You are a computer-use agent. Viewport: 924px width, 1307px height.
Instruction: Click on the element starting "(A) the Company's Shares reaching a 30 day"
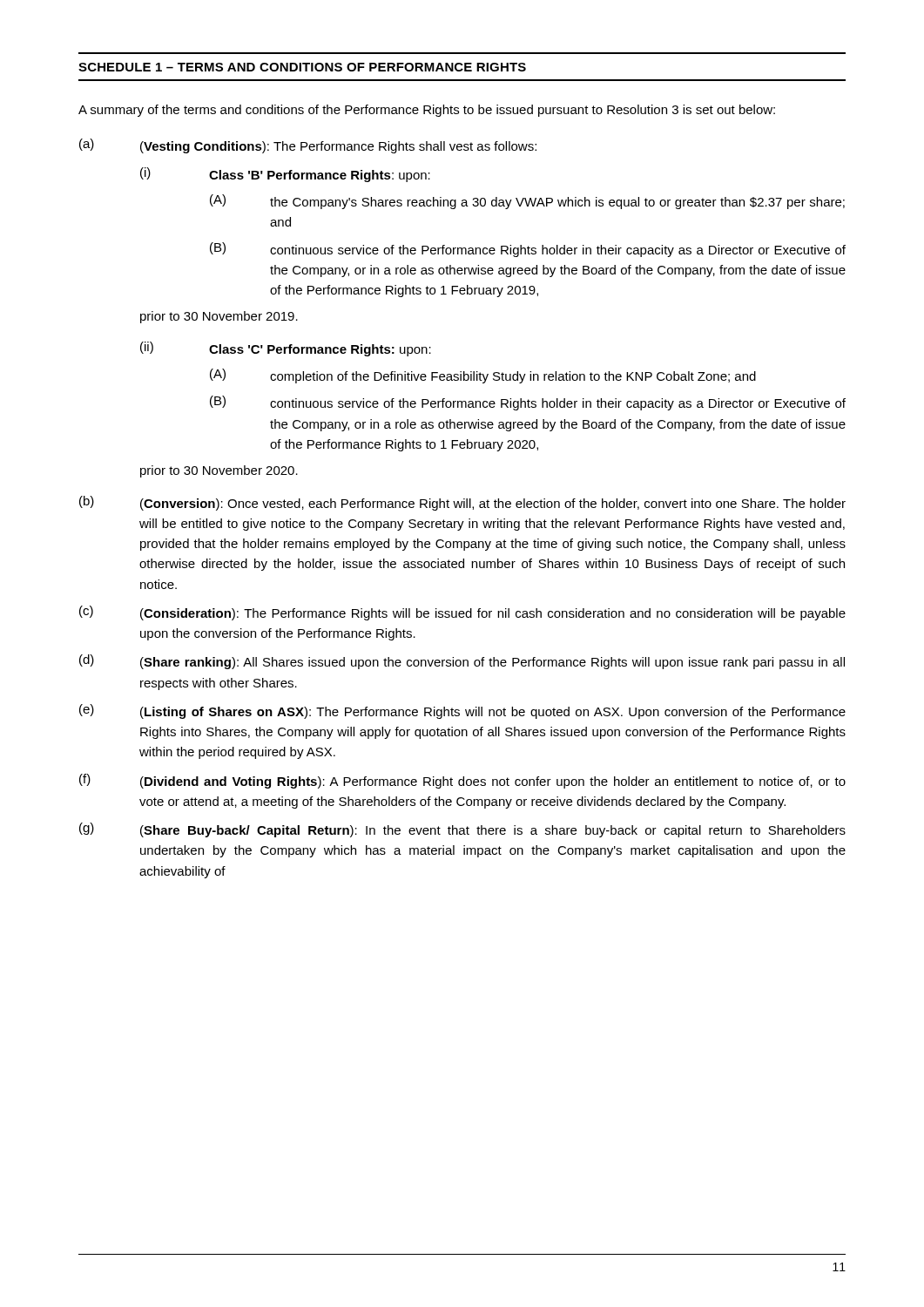click(527, 212)
